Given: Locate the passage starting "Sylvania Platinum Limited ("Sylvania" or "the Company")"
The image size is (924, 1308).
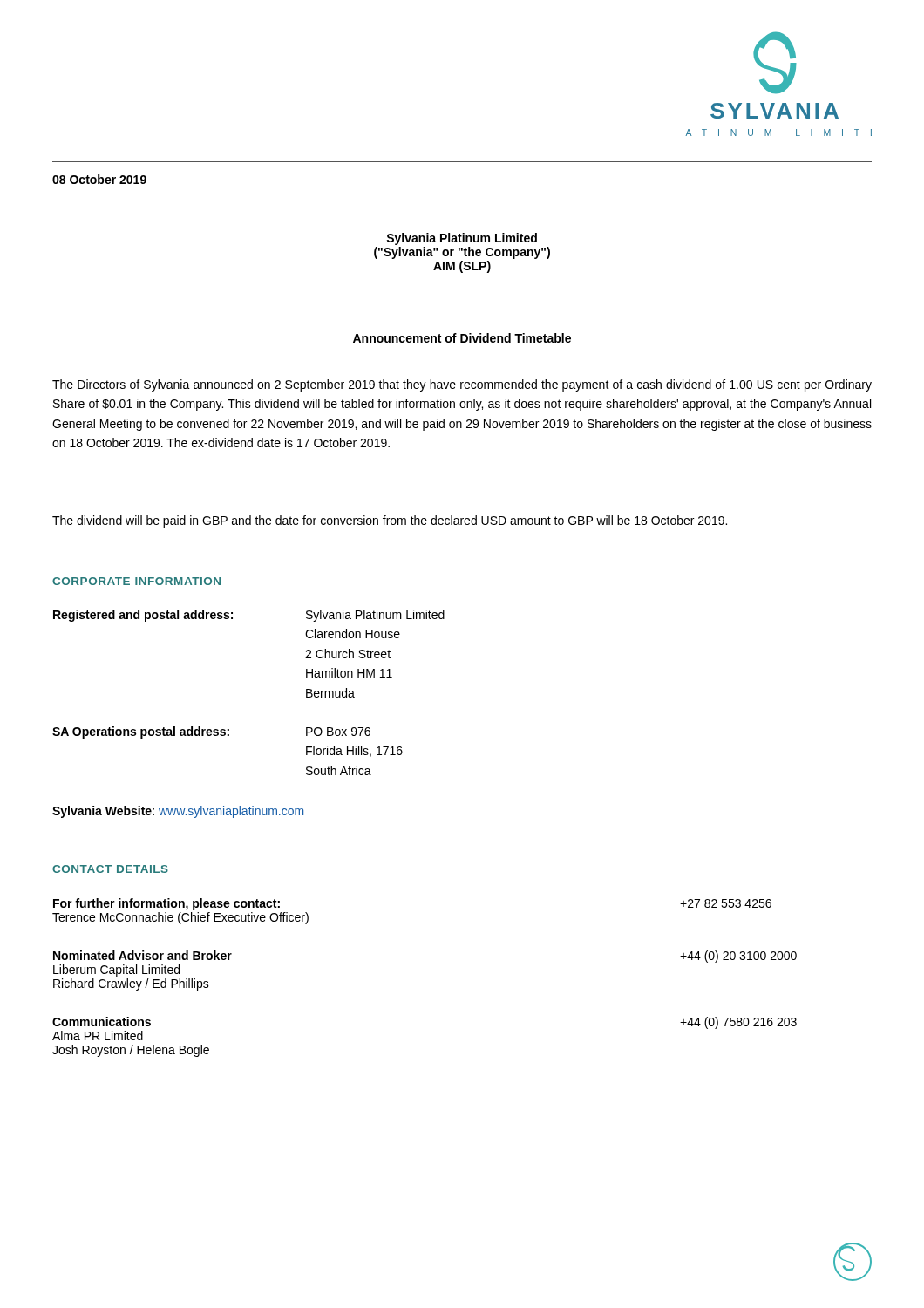Looking at the screenshot, I should pyautogui.click(x=462, y=252).
